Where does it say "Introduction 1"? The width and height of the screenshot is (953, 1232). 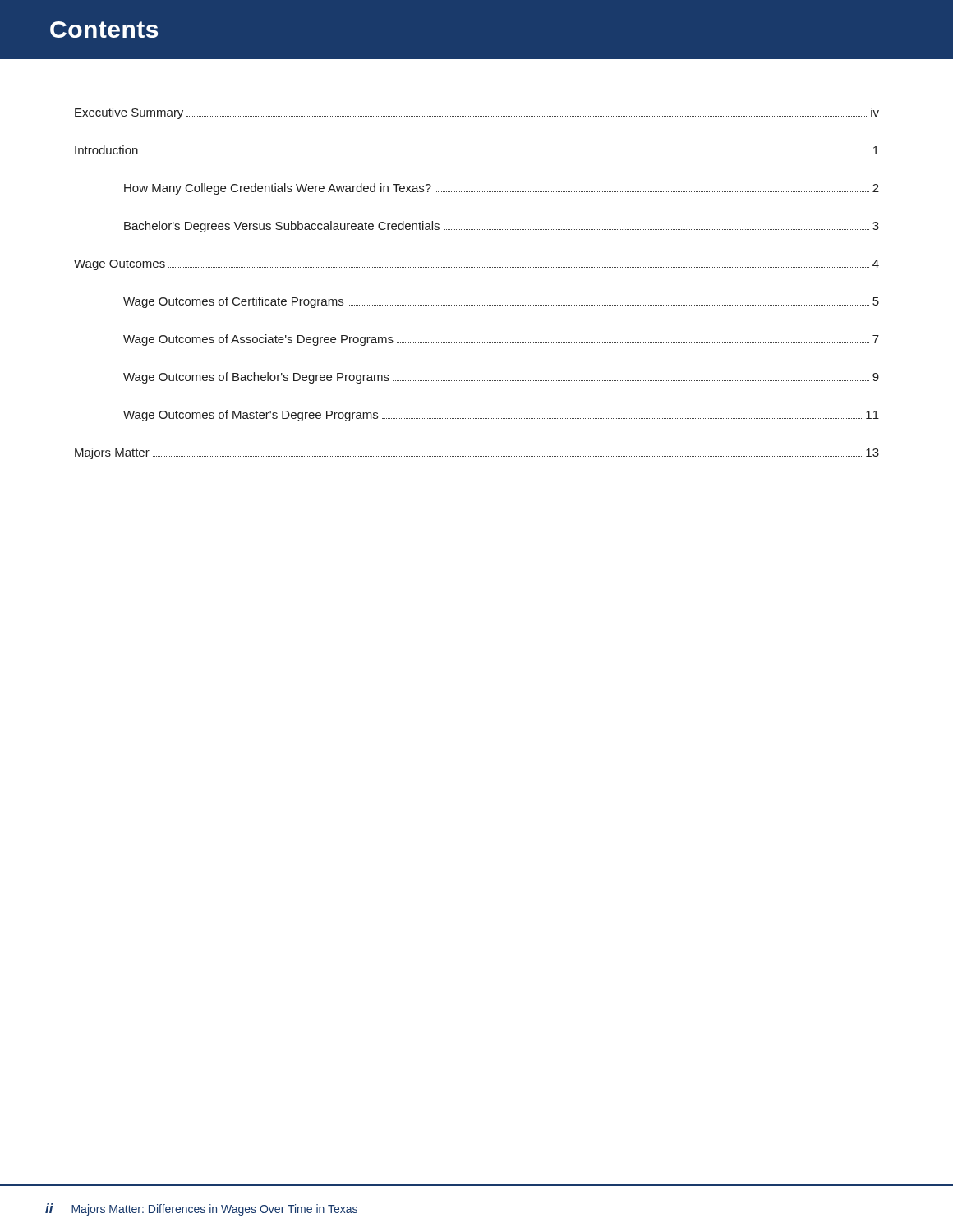(476, 150)
